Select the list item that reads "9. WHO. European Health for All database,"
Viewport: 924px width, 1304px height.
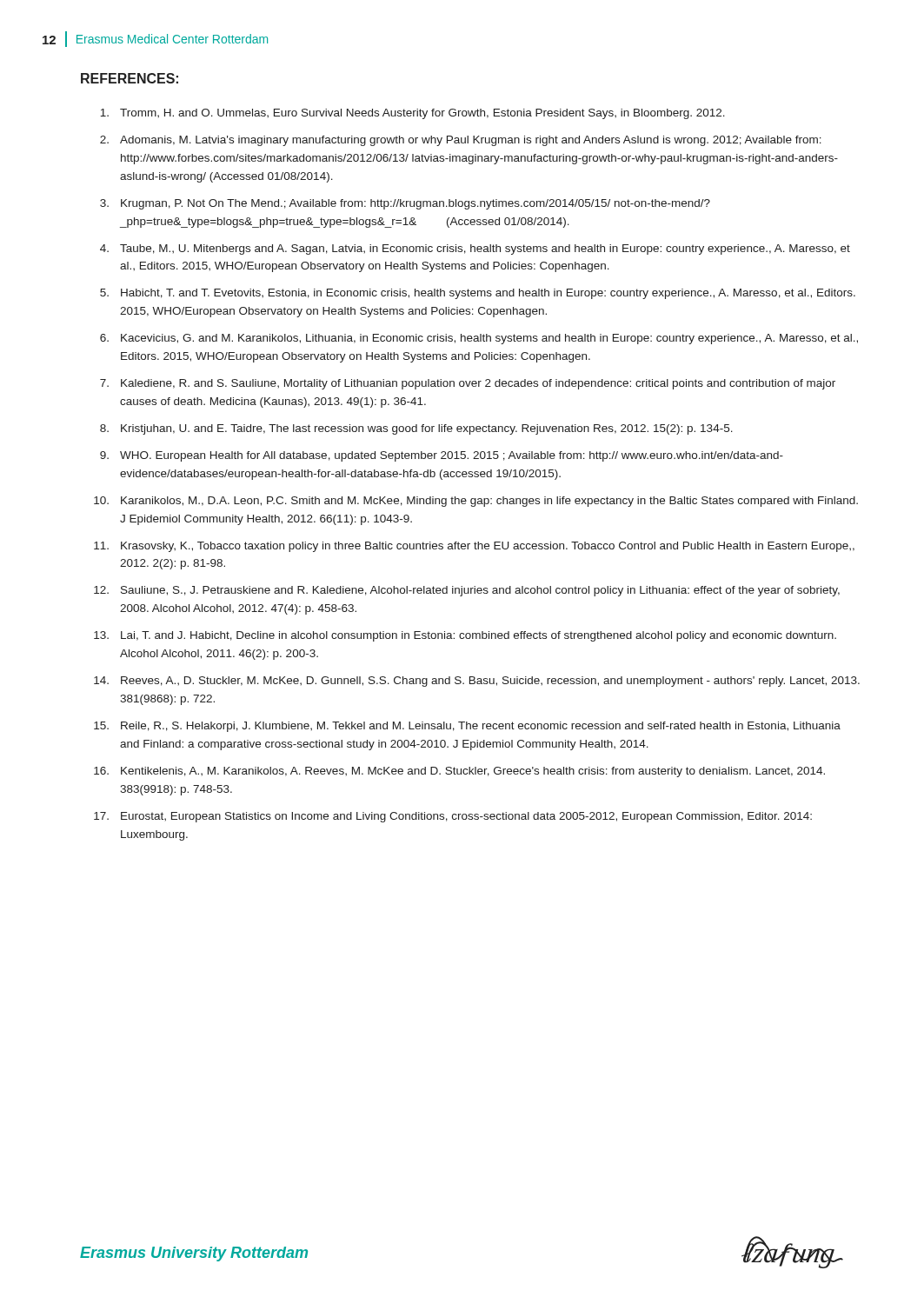[x=471, y=465]
